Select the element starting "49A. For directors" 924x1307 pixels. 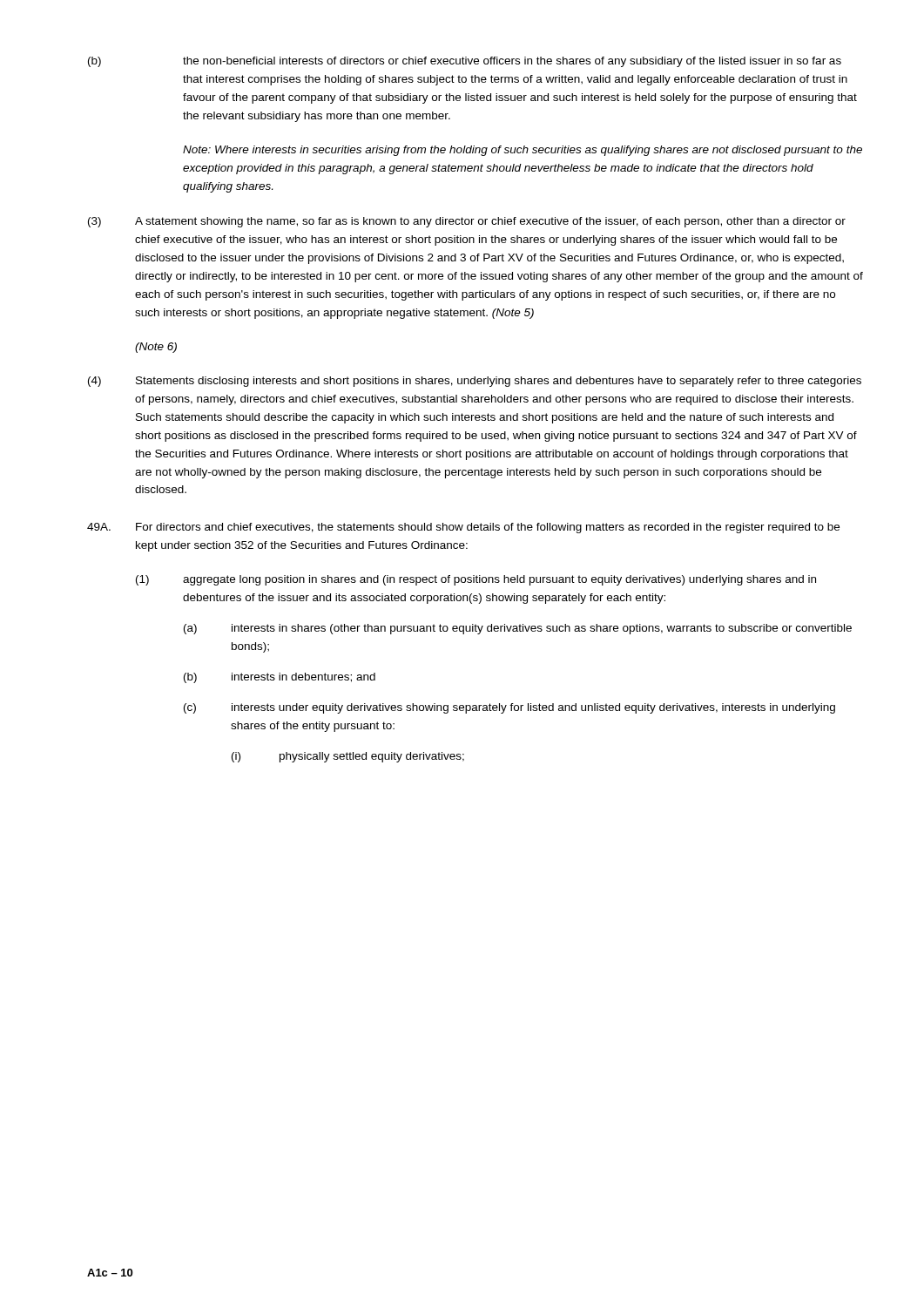click(475, 537)
